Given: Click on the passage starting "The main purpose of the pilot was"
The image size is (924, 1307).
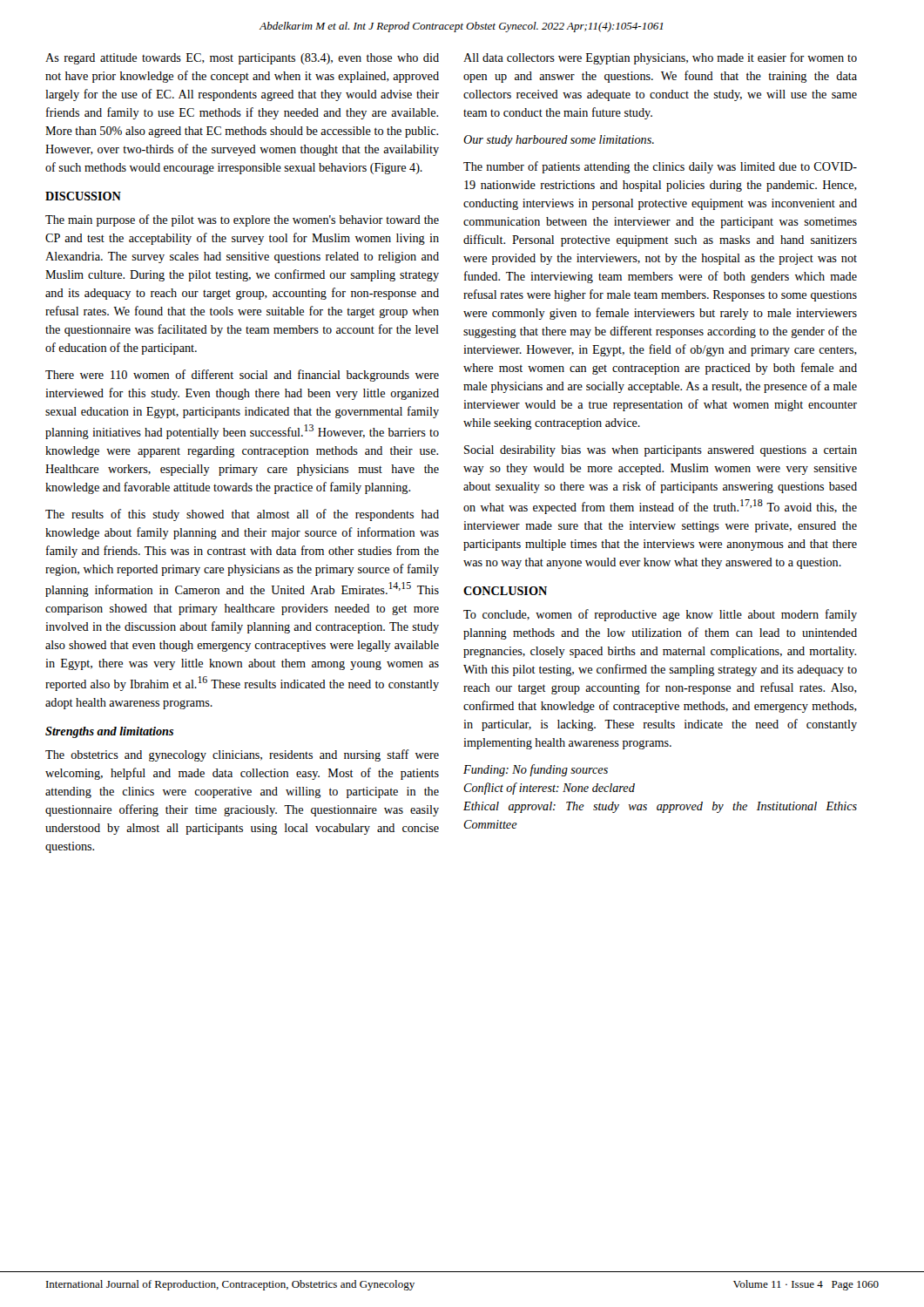Looking at the screenshot, I should click(242, 284).
